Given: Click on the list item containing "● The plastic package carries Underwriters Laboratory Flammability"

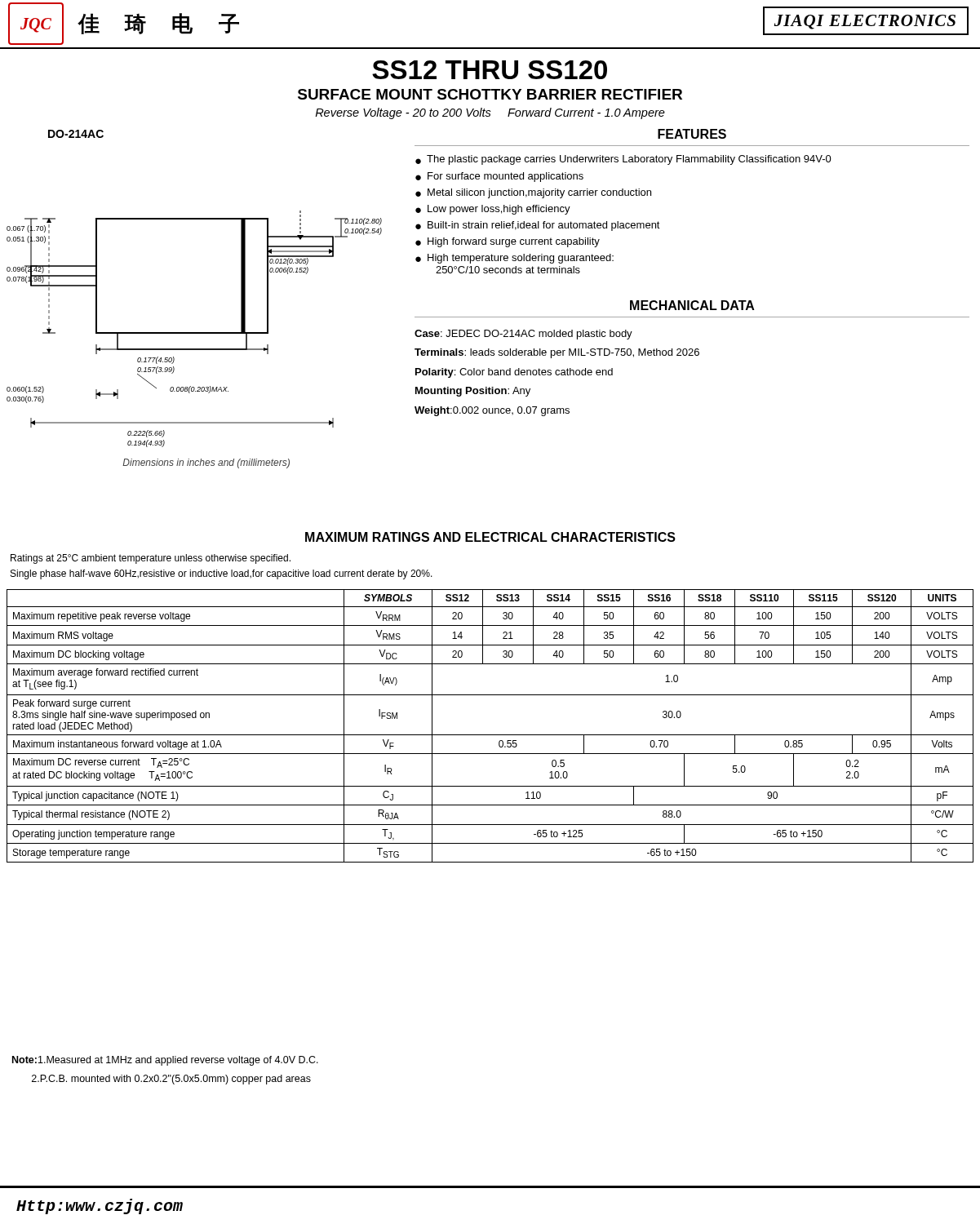Looking at the screenshot, I should 623,160.
